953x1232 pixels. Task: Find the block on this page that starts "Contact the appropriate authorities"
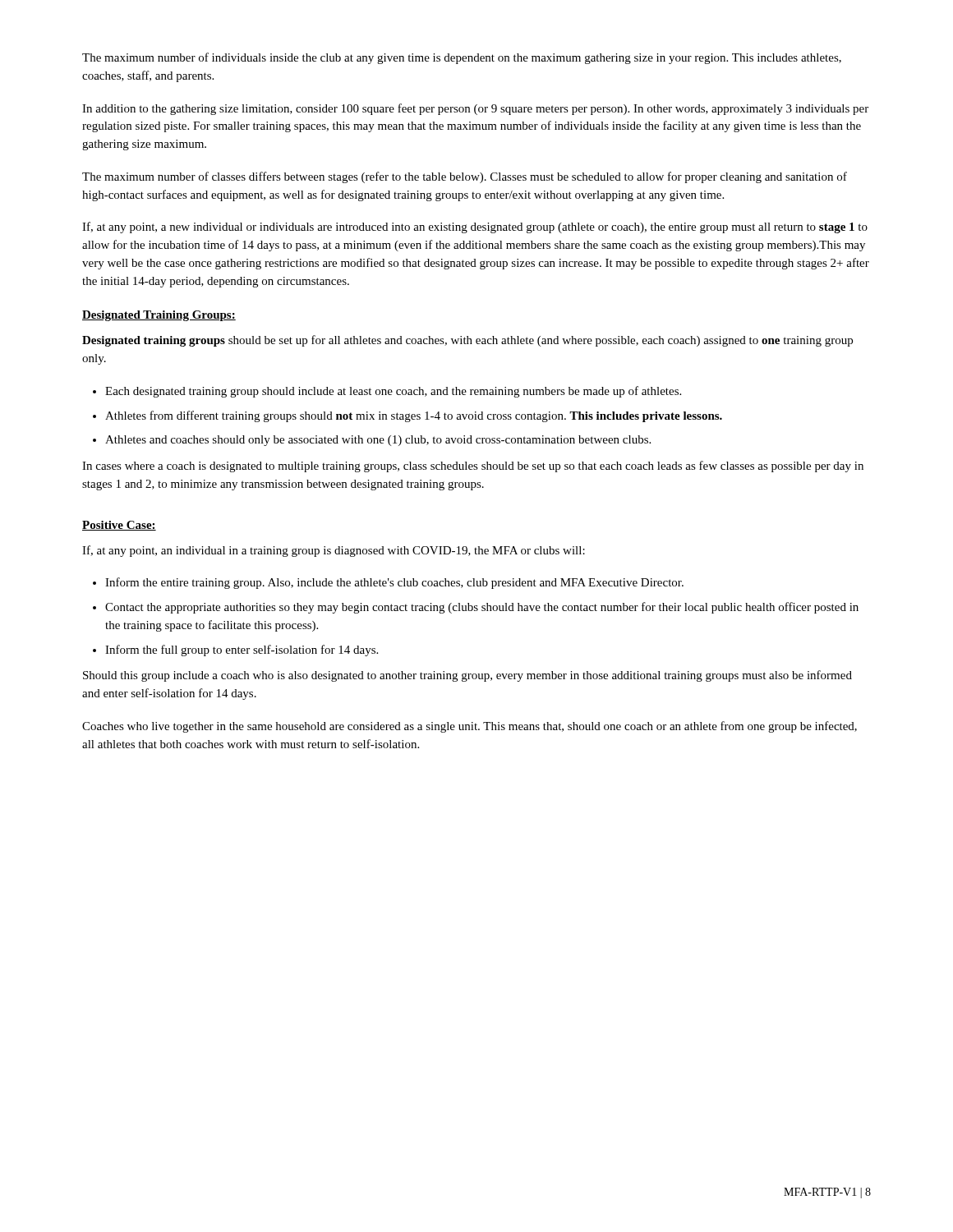click(482, 616)
